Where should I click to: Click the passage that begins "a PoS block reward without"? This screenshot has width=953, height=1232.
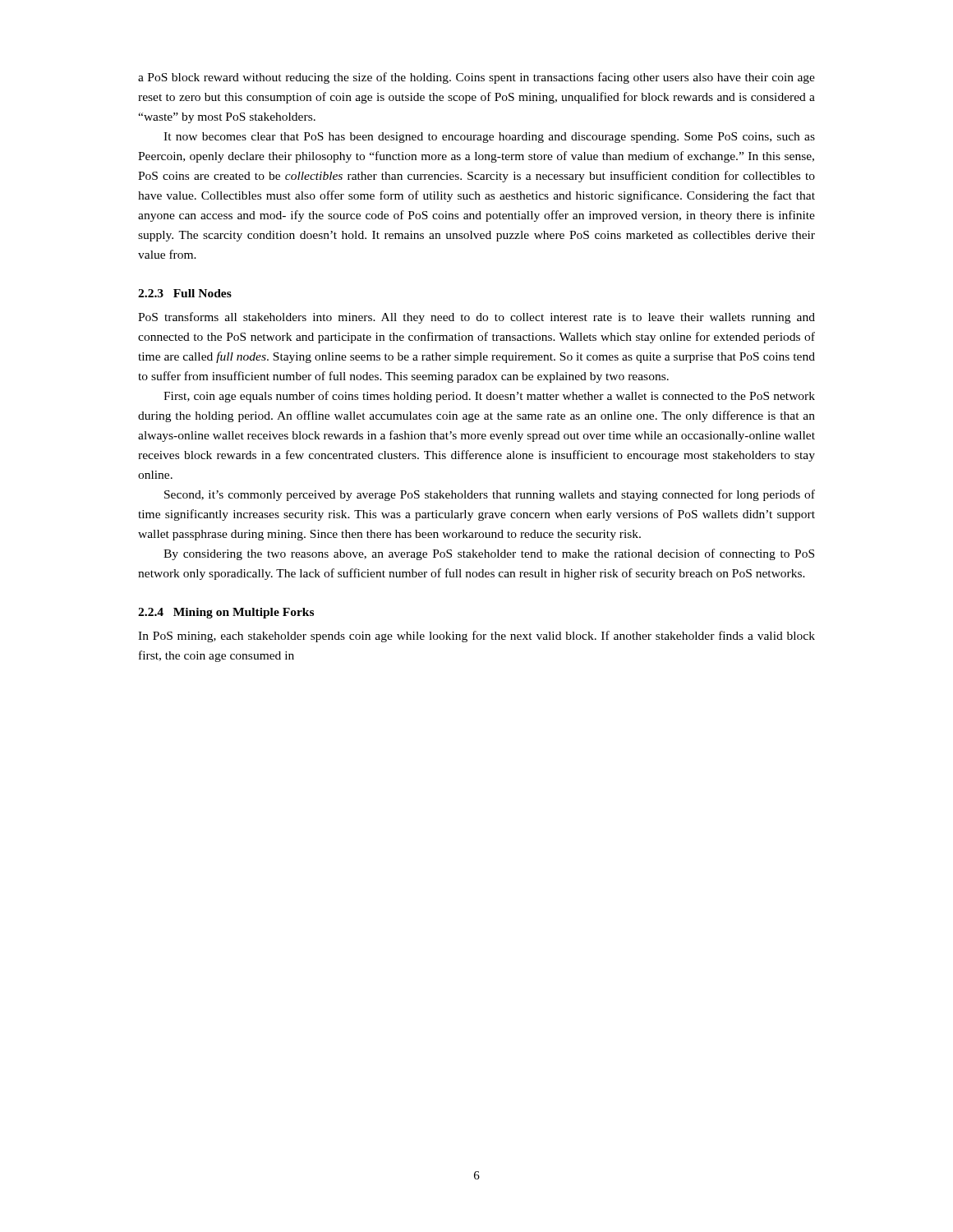(x=476, y=166)
